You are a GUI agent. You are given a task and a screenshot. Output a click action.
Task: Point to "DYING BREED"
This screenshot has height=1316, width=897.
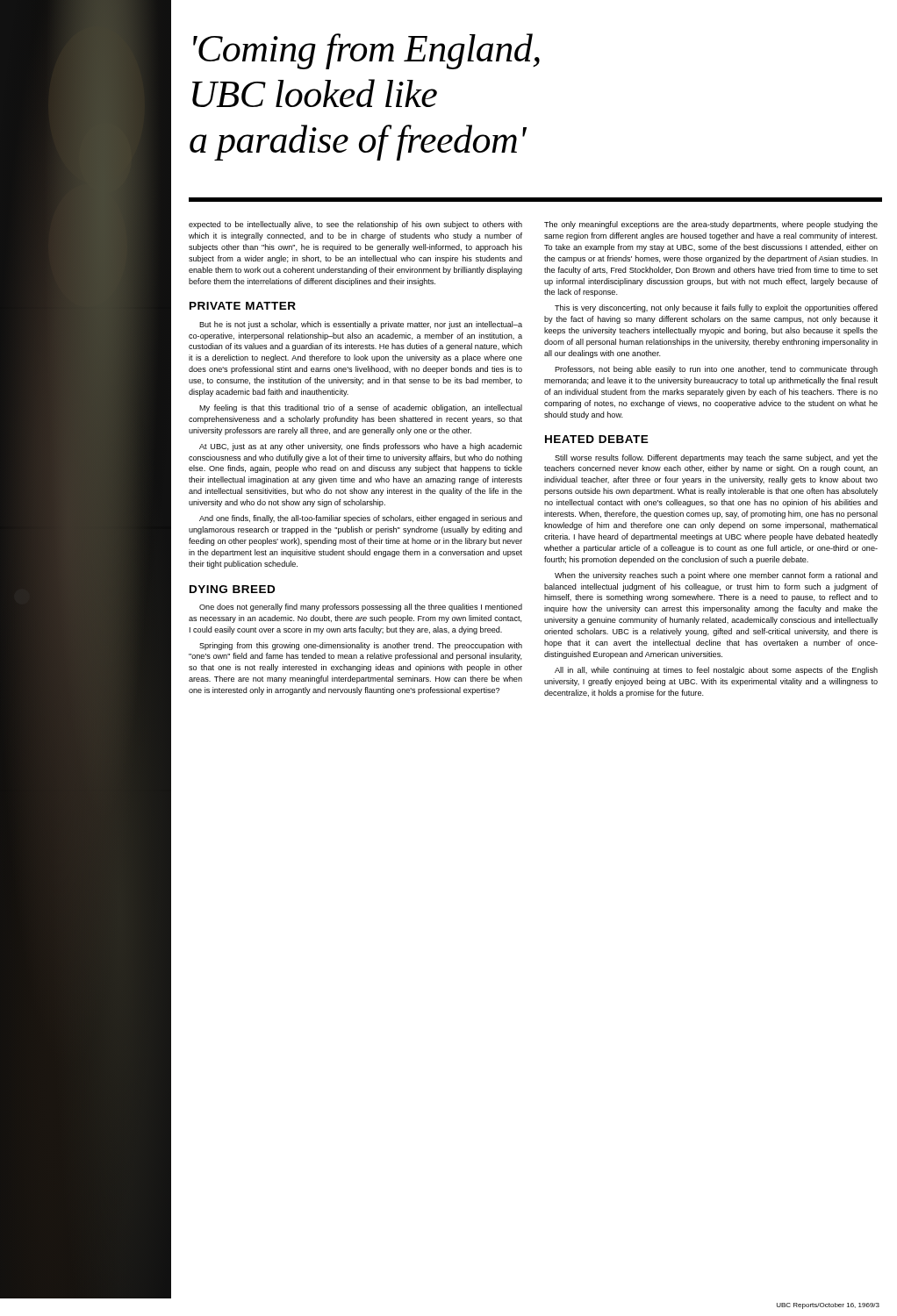(232, 589)
